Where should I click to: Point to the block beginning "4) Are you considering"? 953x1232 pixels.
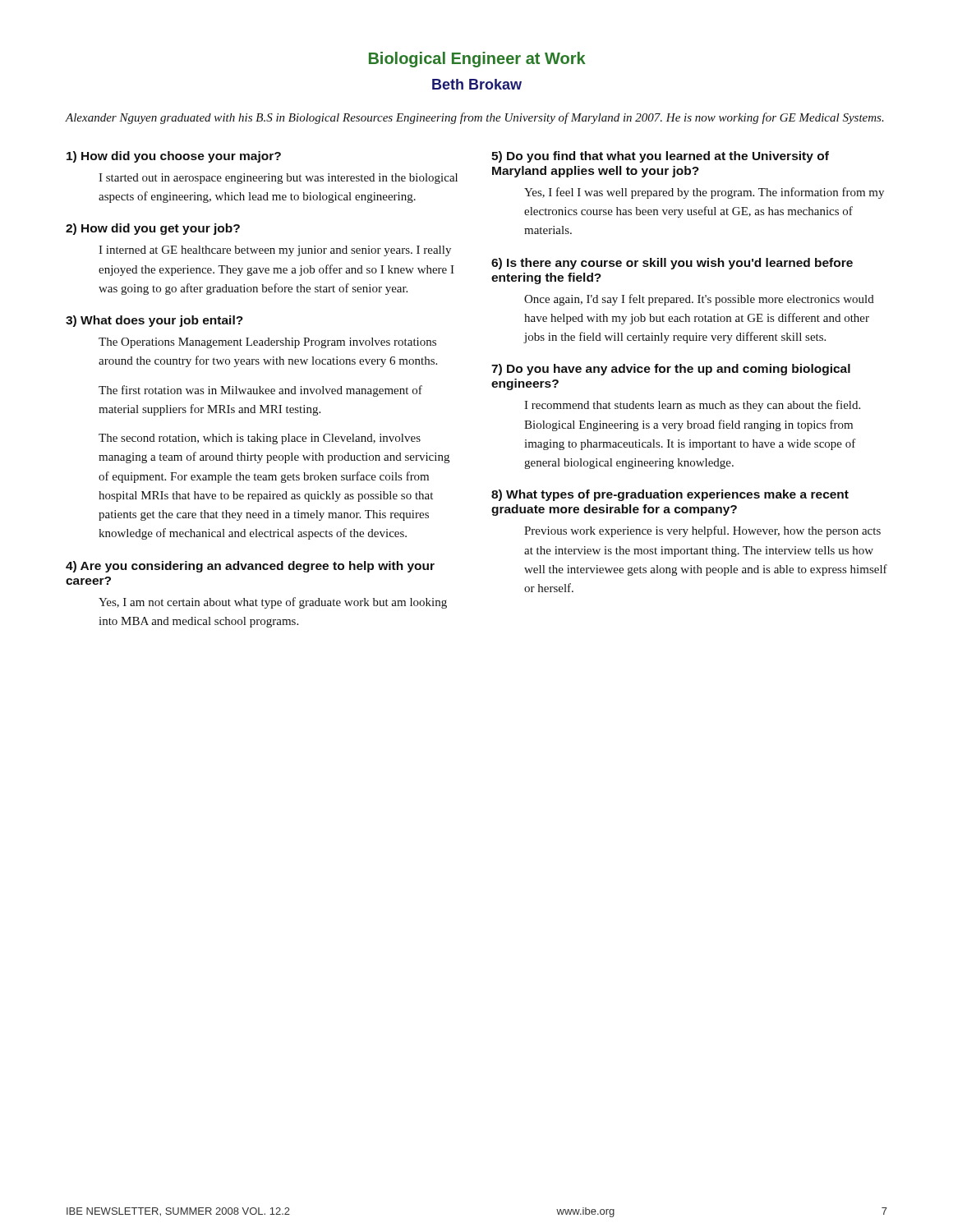[x=264, y=594]
